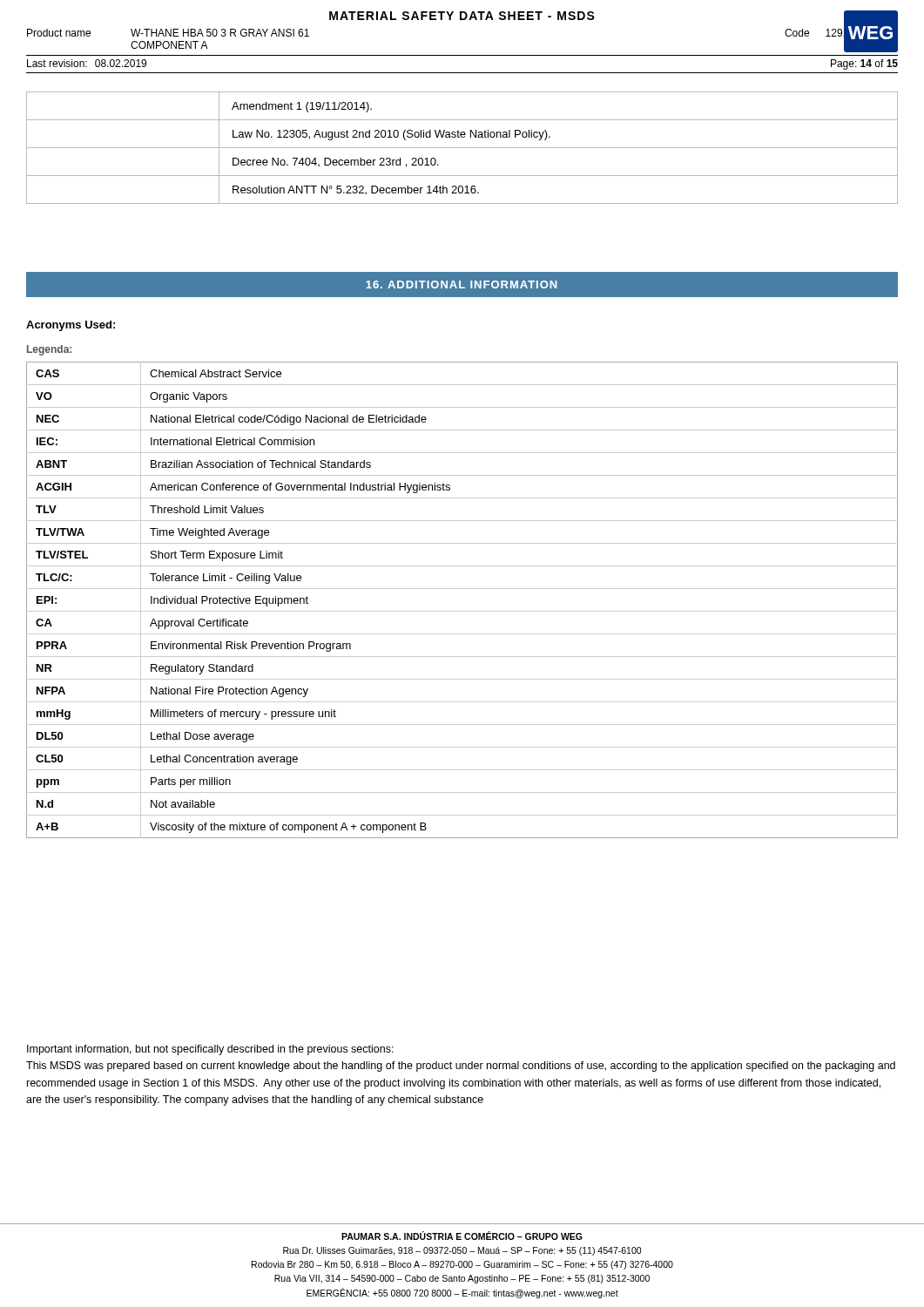This screenshot has height=1307, width=924.
Task: Find the block starting "16. ADDITIONAL INFORMATION"
Action: click(462, 285)
